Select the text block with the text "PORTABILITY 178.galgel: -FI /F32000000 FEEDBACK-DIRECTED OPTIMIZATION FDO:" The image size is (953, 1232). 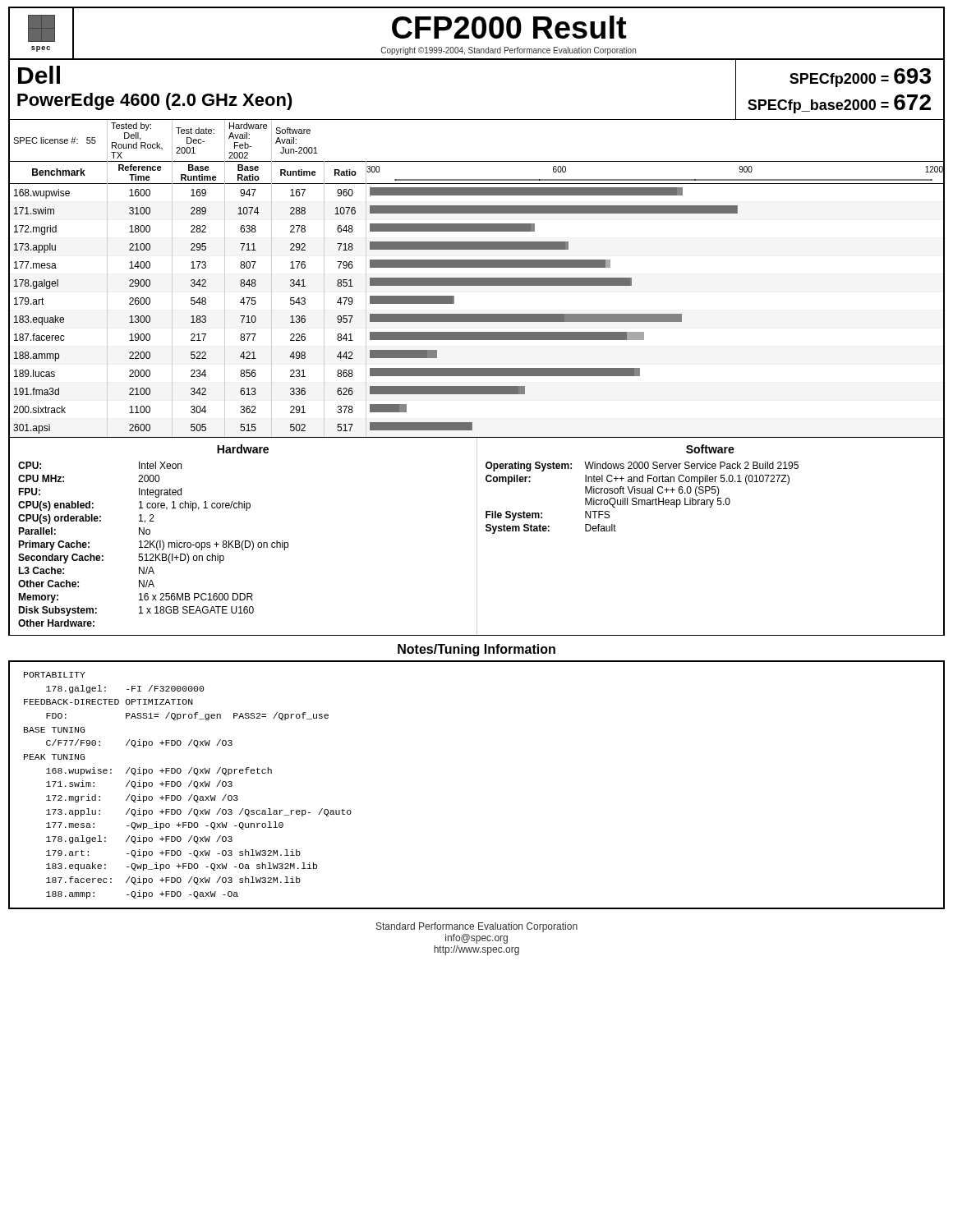click(55, 675)
